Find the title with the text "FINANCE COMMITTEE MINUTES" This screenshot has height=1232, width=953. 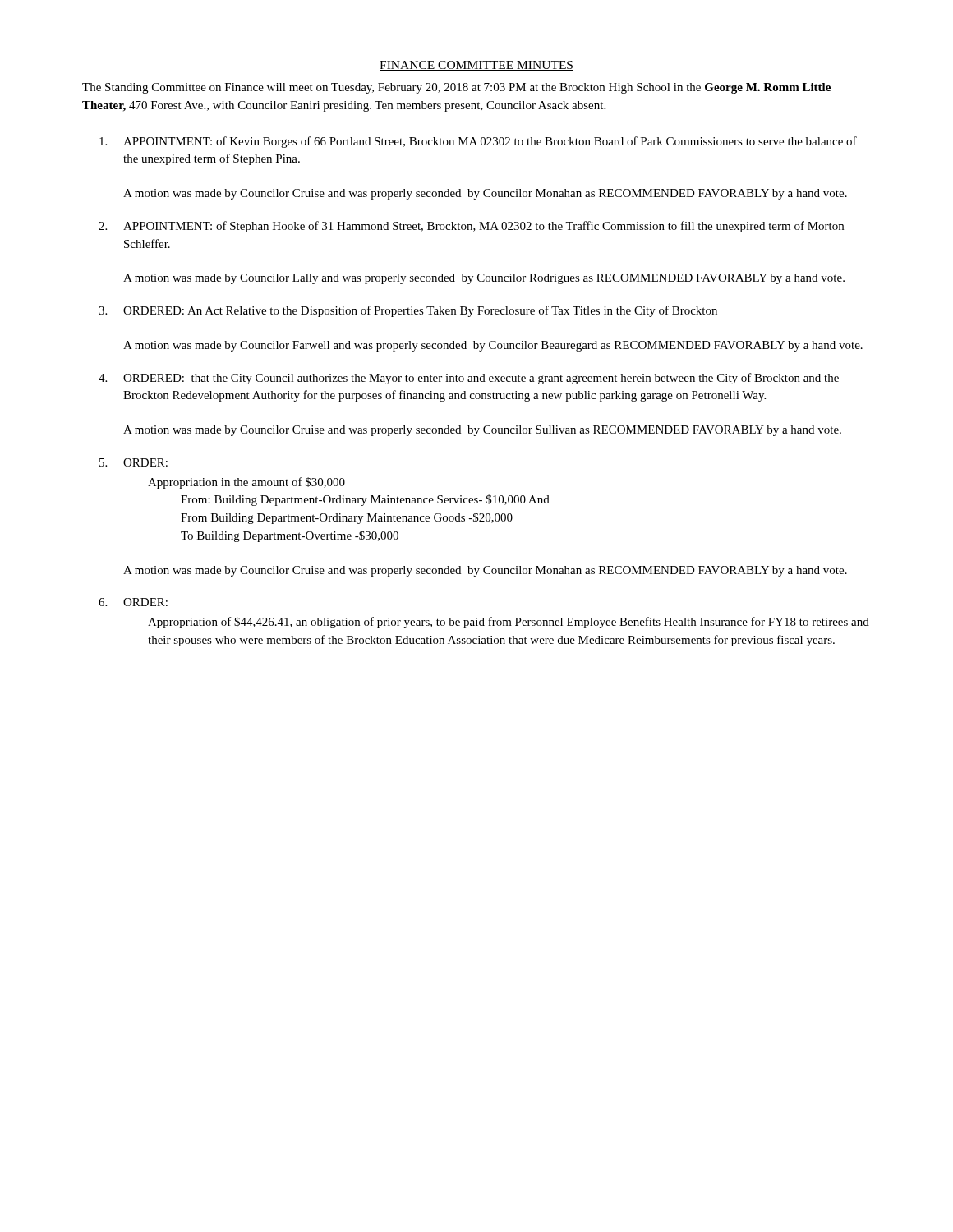[x=476, y=64]
